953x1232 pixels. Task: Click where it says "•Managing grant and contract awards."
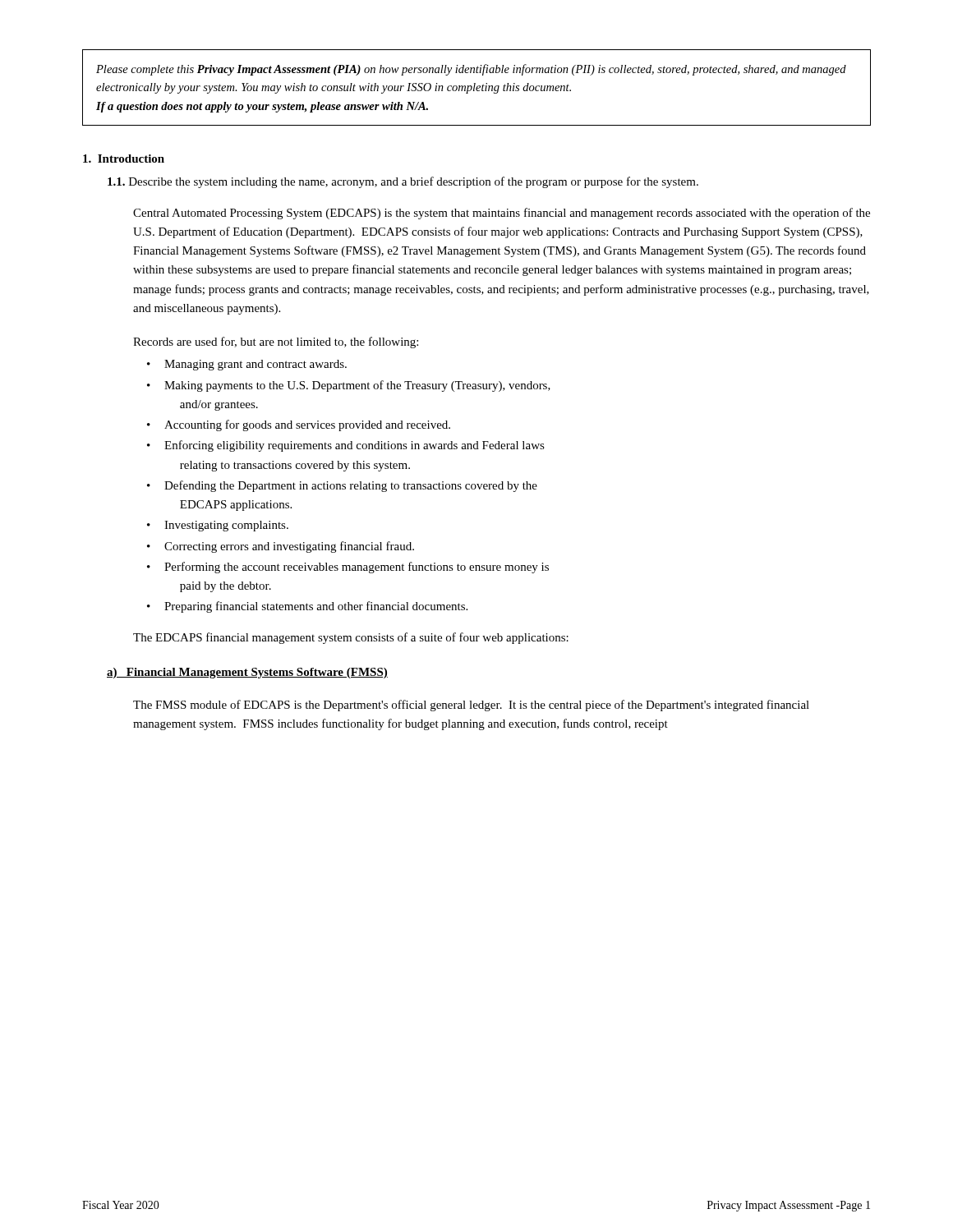(247, 365)
